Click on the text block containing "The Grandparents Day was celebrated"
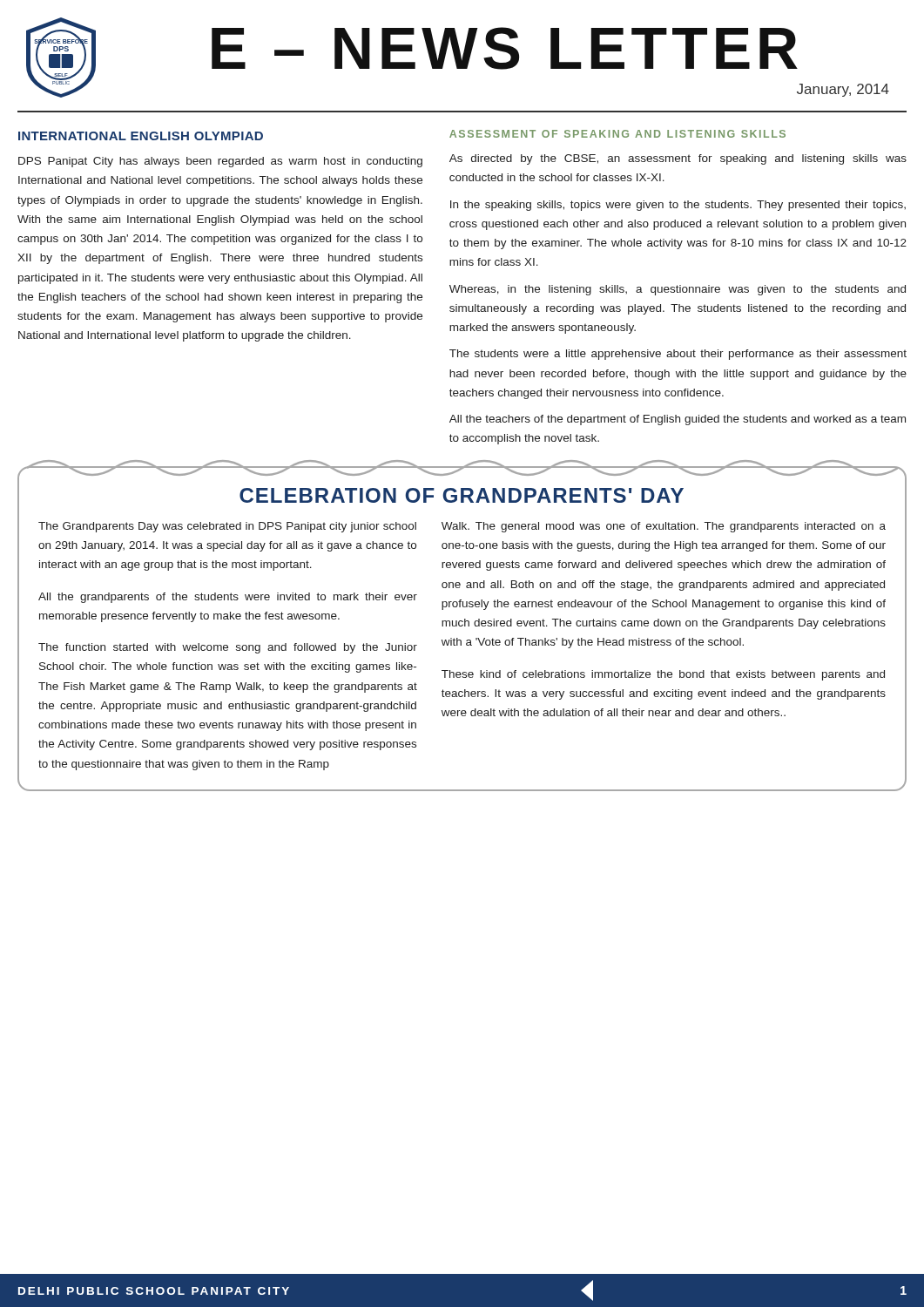Image resolution: width=924 pixels, height=1307 pixels. tap(228, 545)
